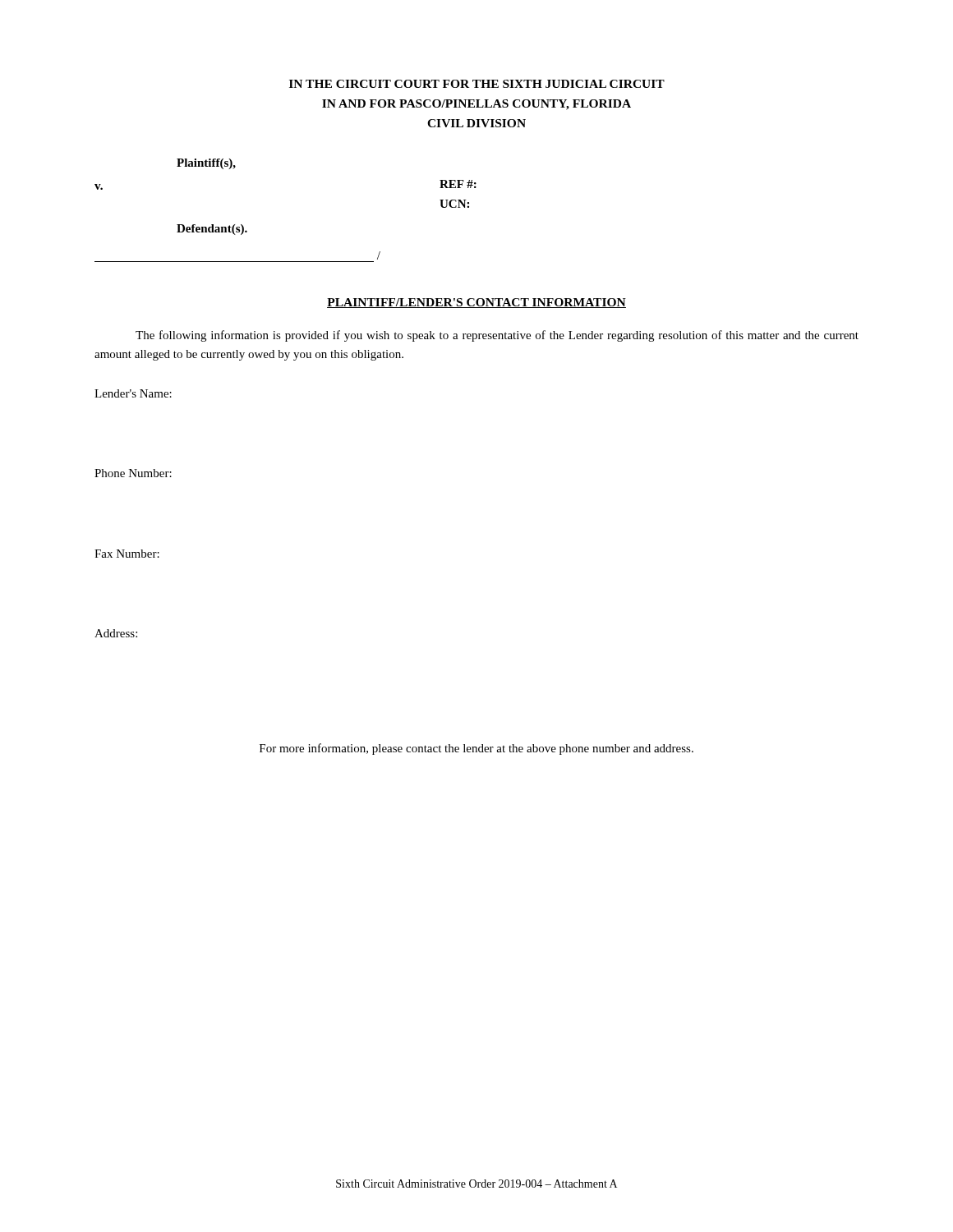953x1232 pixels.
Task: Click the passage that begins "The following information is provided if you"
Action: click(x=476, y=345)
